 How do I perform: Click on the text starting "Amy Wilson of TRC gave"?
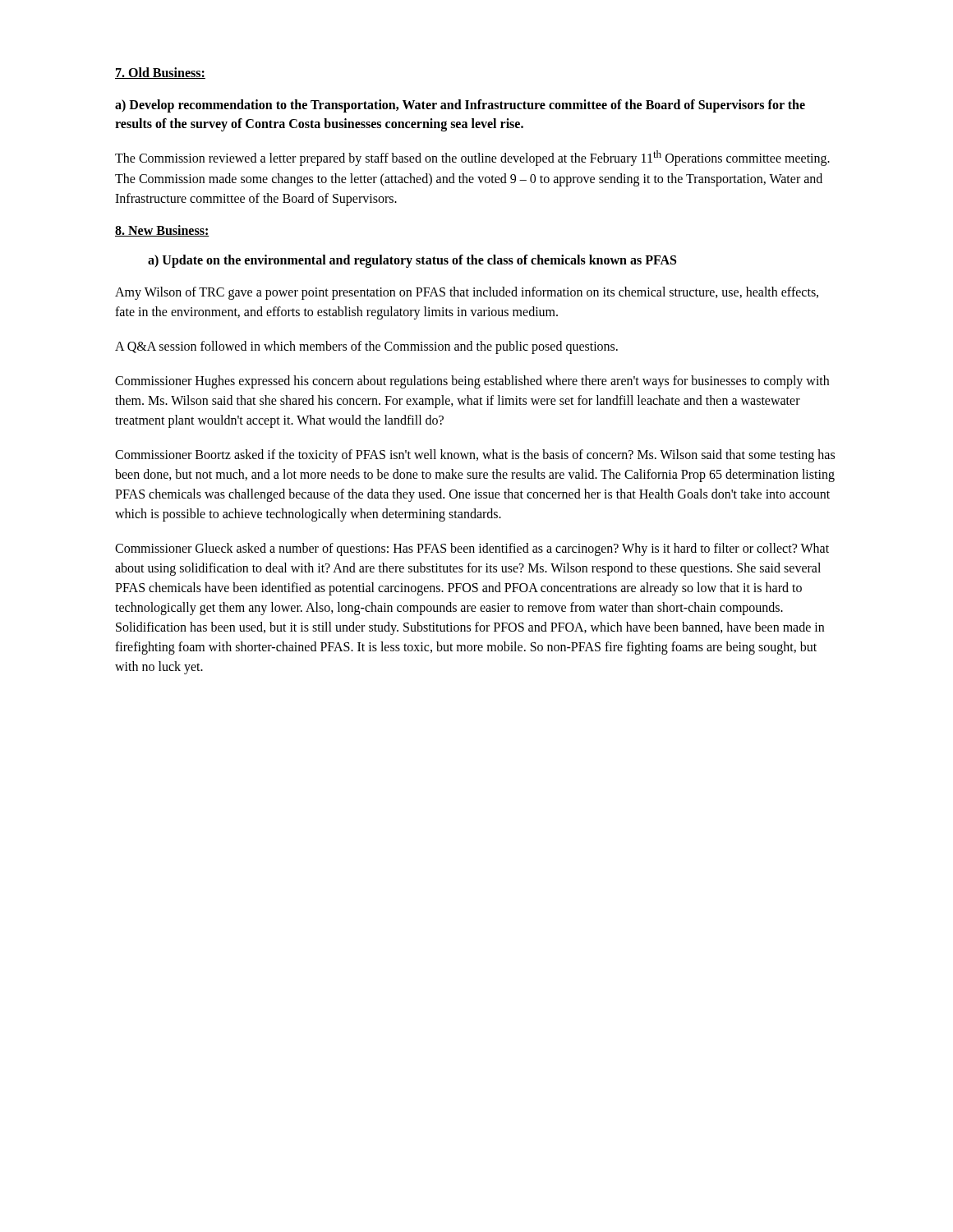tap(467, 302)
